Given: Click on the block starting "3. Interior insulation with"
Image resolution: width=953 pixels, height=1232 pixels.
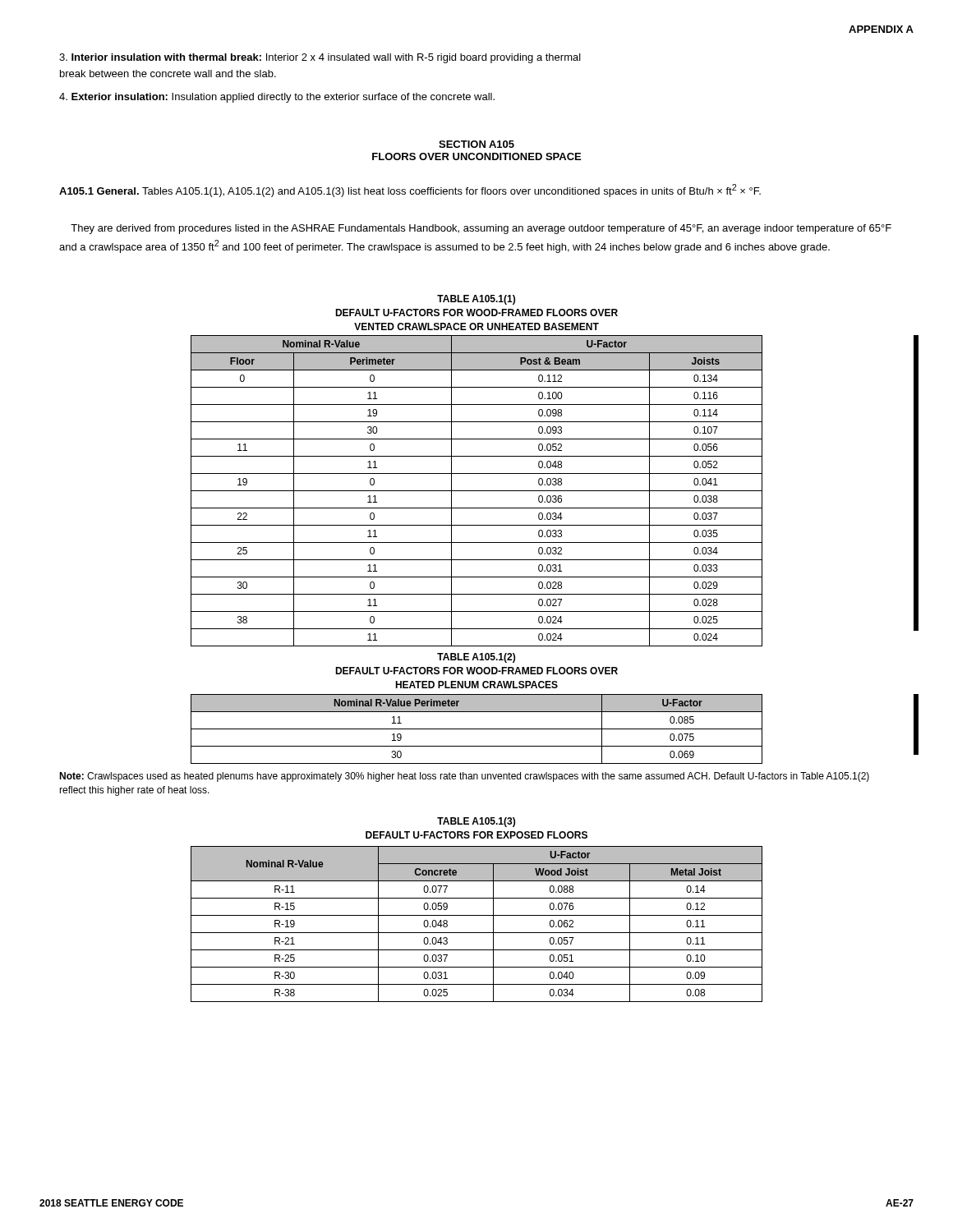Looking at the screenshot, I should click(x=320, y=65).
